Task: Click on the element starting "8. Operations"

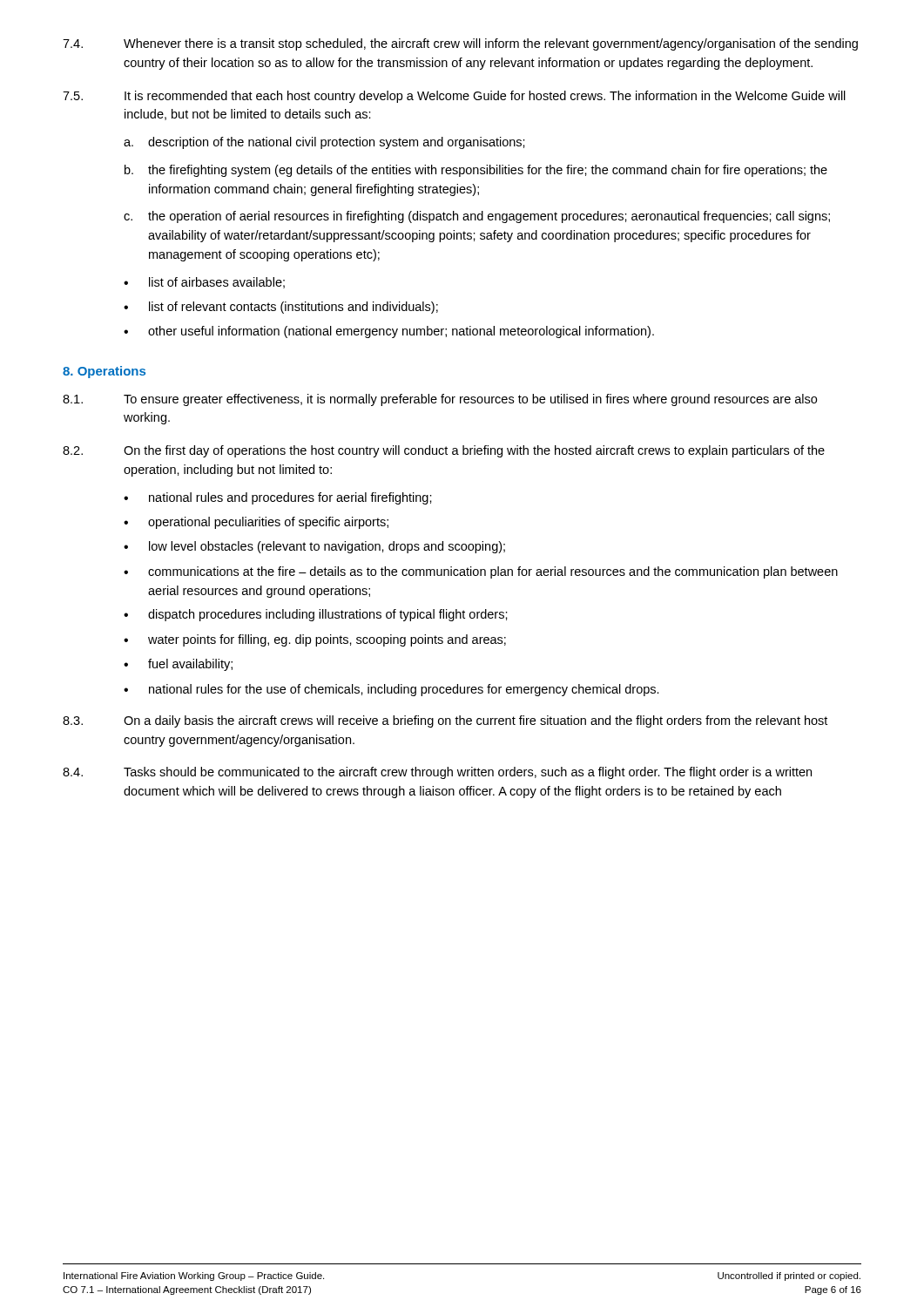Action: tap(104, 370)
